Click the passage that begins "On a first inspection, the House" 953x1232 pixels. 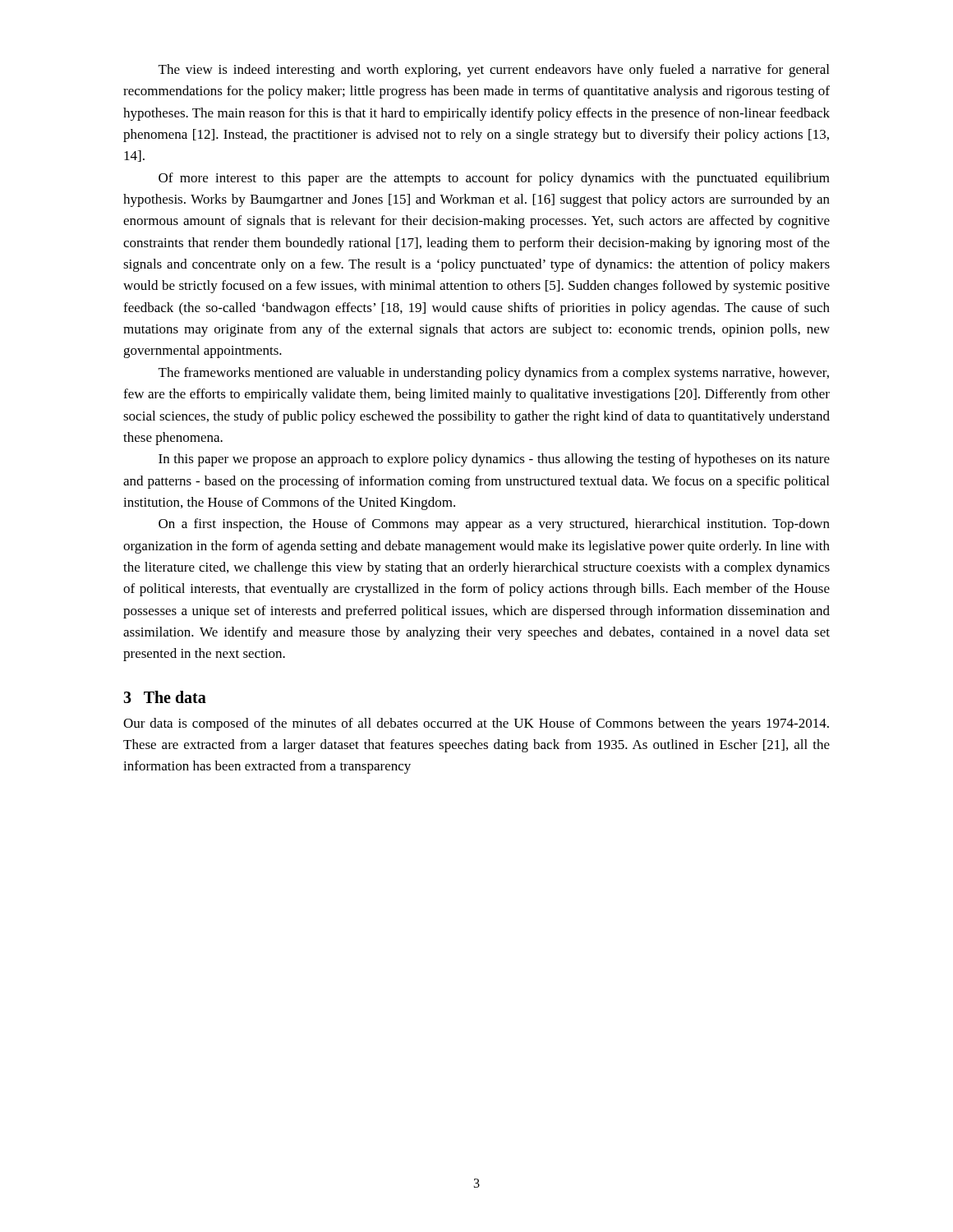[476, 589]
